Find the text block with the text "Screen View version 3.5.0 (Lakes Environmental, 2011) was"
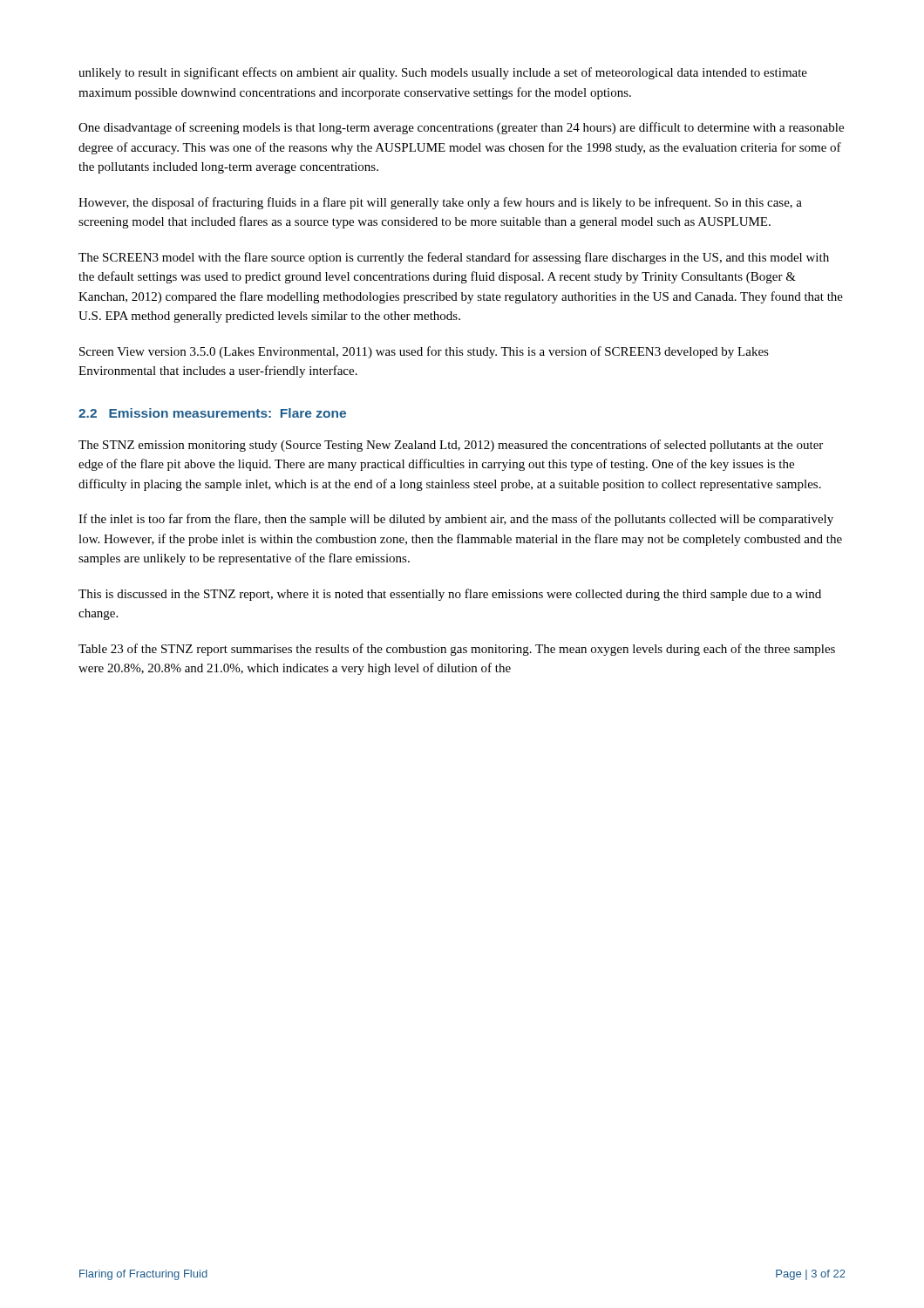Viewport: 924px width, 1308px height. point(424,361)
